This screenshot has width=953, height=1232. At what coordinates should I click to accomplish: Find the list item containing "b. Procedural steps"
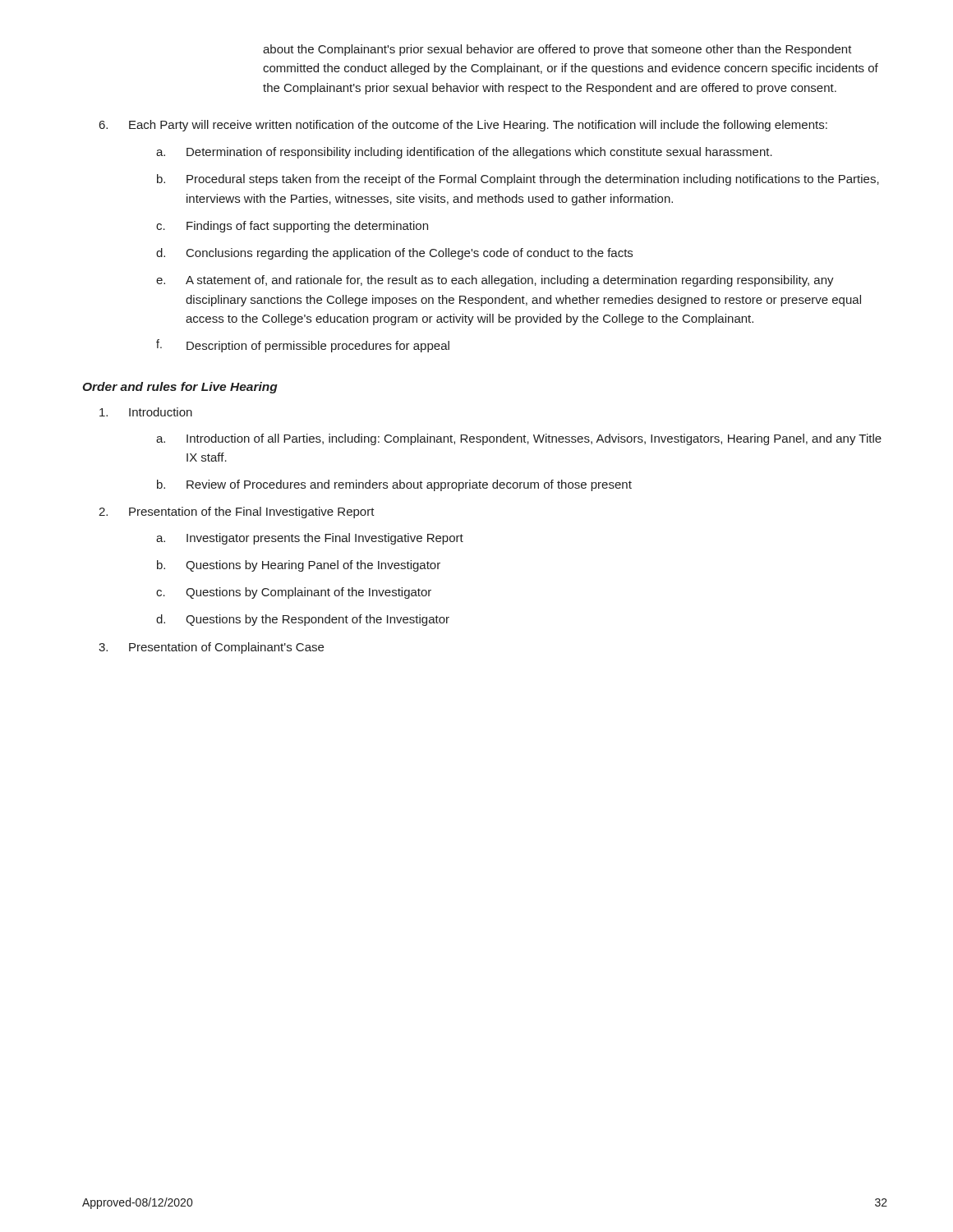pyautogui.click(x=522, y=188)
